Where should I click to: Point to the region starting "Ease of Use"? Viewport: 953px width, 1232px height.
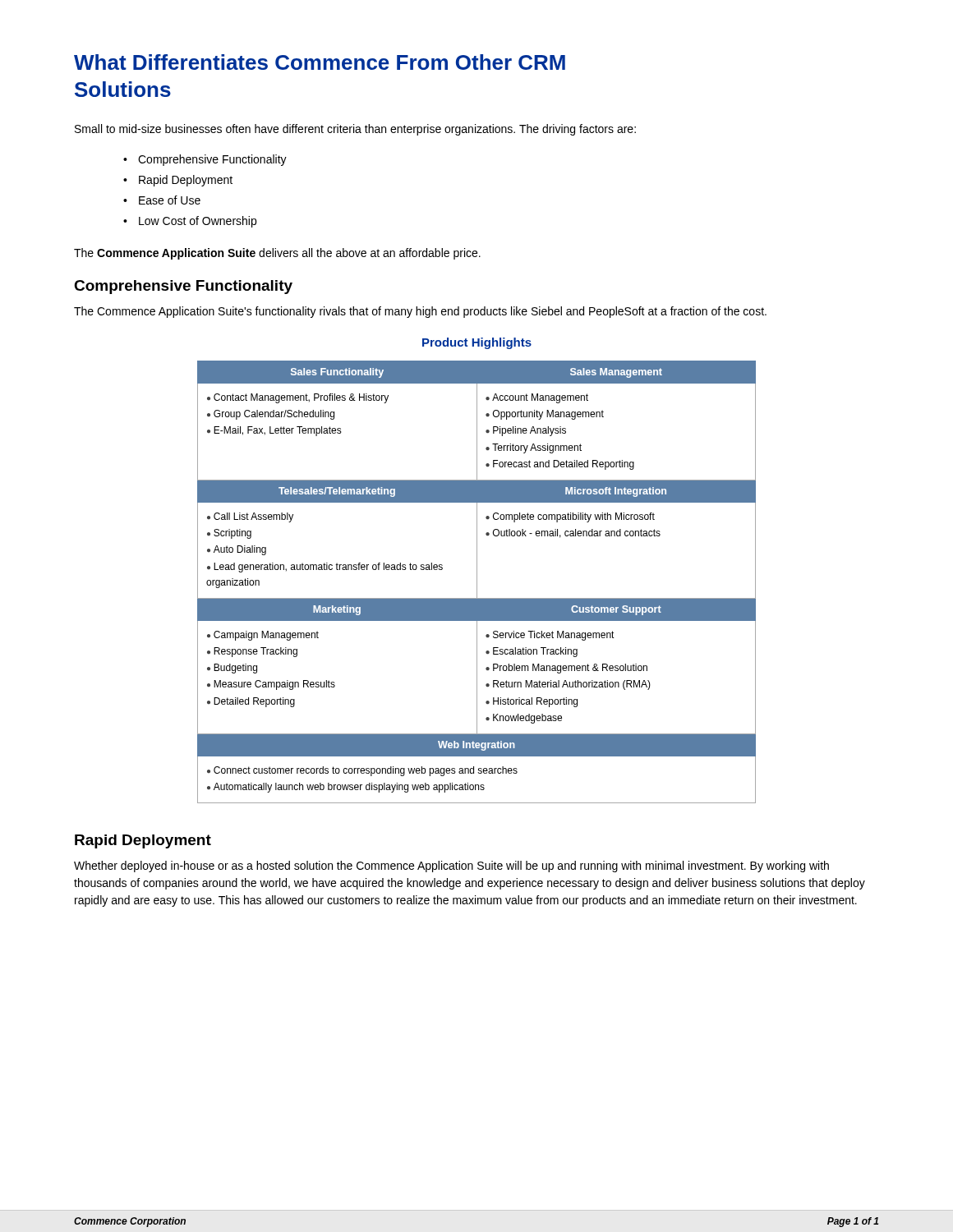coord(169,200)
